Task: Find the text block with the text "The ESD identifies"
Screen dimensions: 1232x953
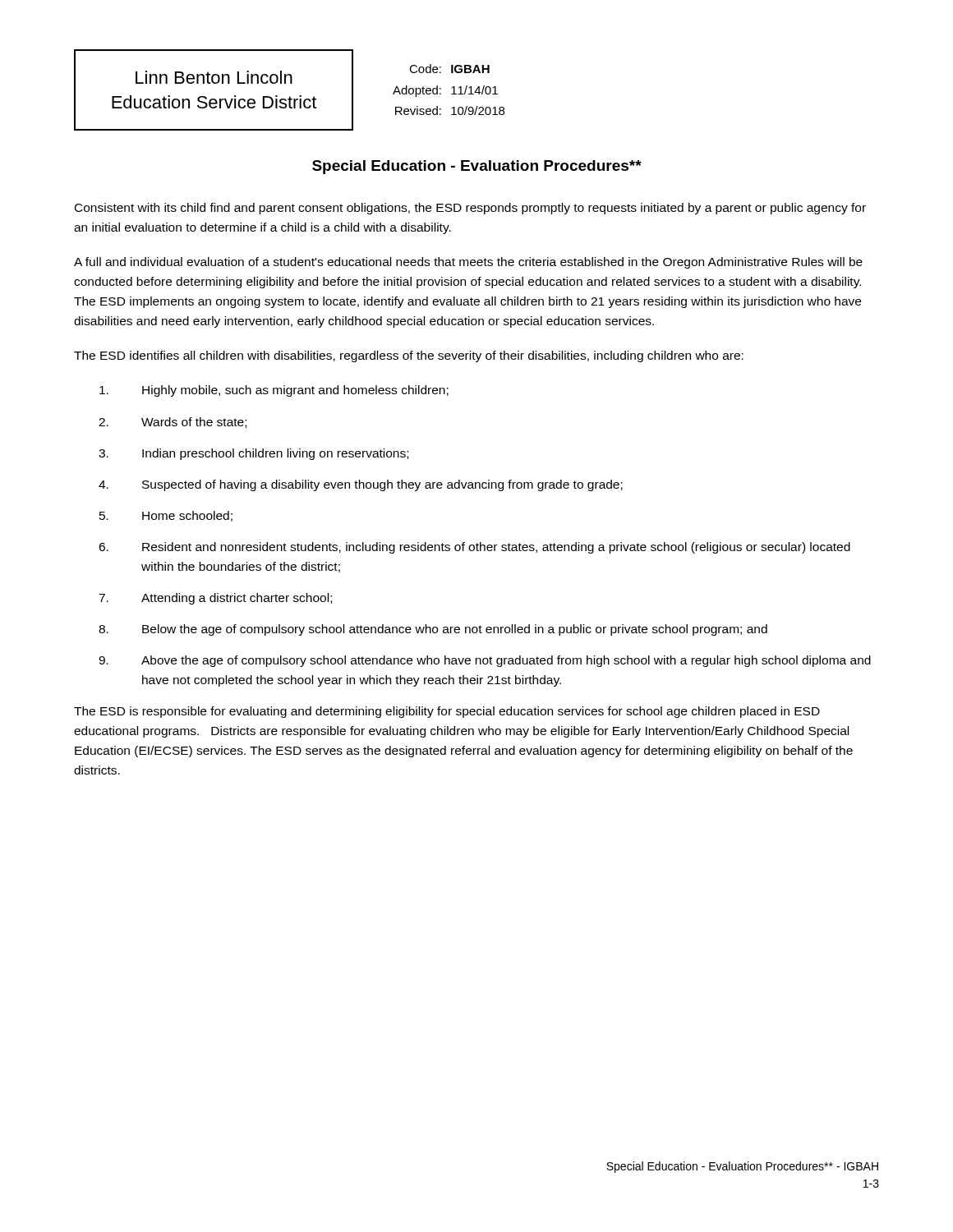Action: pos(409,356)
